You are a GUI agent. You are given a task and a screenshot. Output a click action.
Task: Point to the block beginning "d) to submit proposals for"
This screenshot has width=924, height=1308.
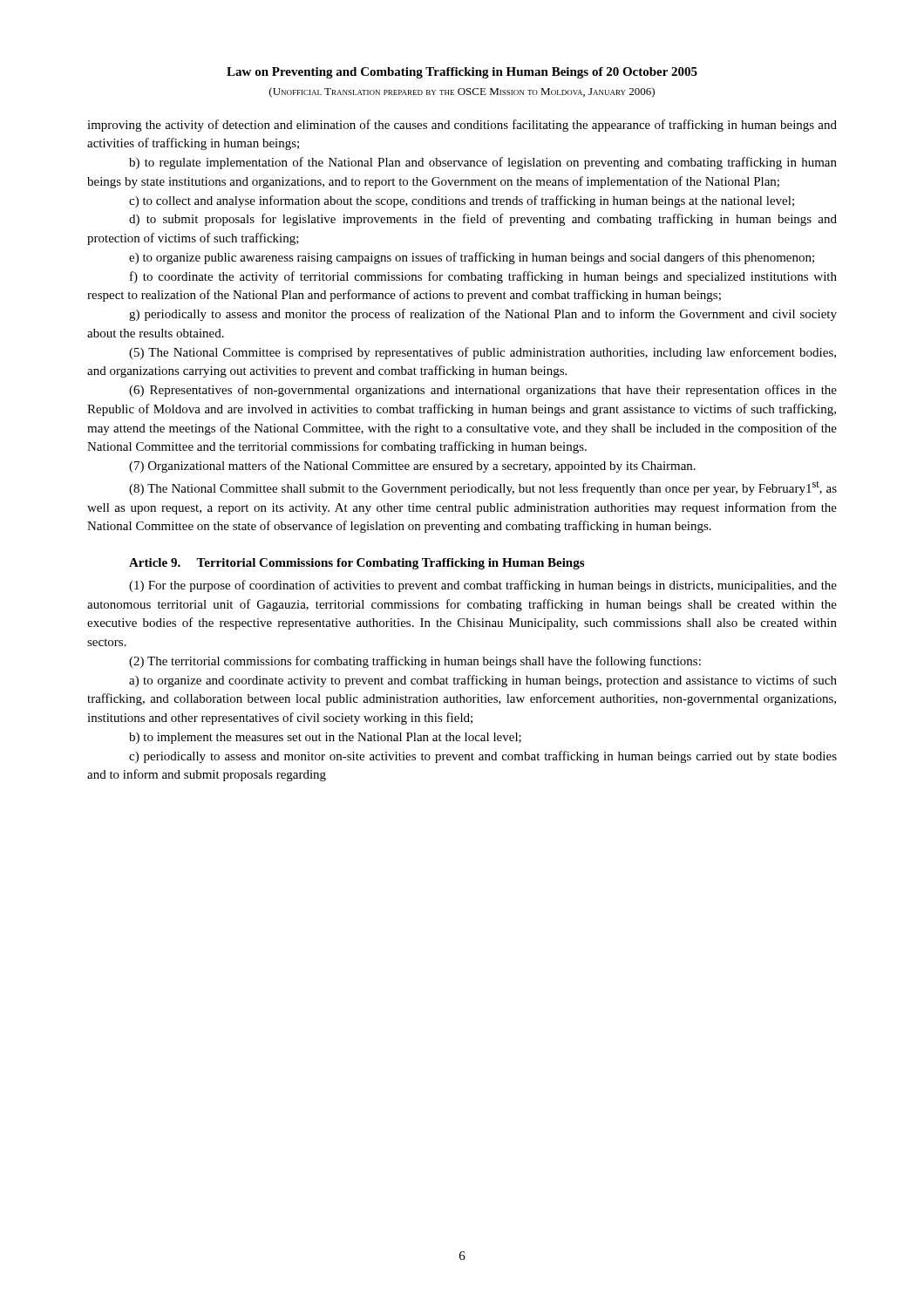point(462,229)
